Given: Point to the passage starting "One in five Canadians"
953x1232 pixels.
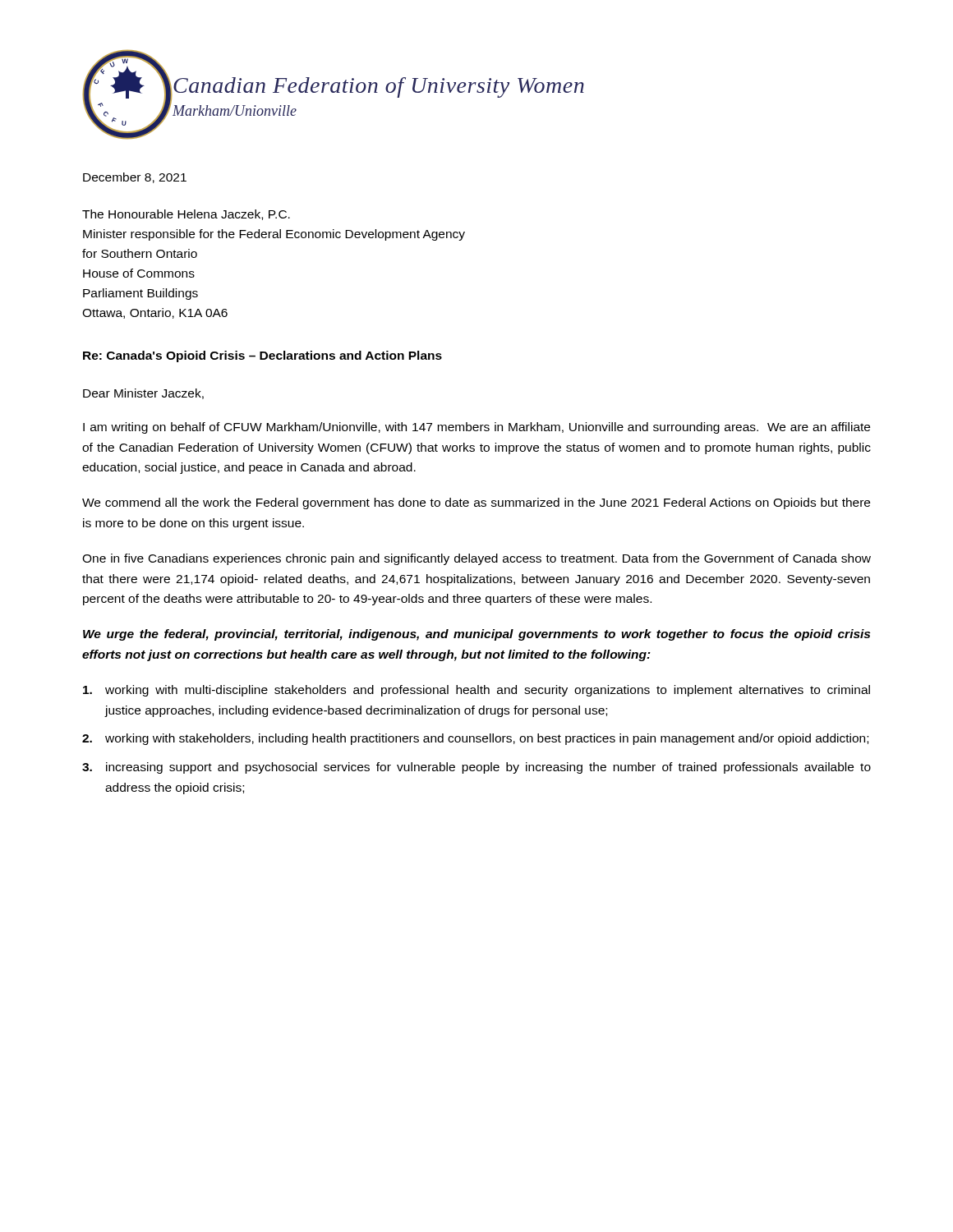Looking at the screenshot, I should coord(476,578).
